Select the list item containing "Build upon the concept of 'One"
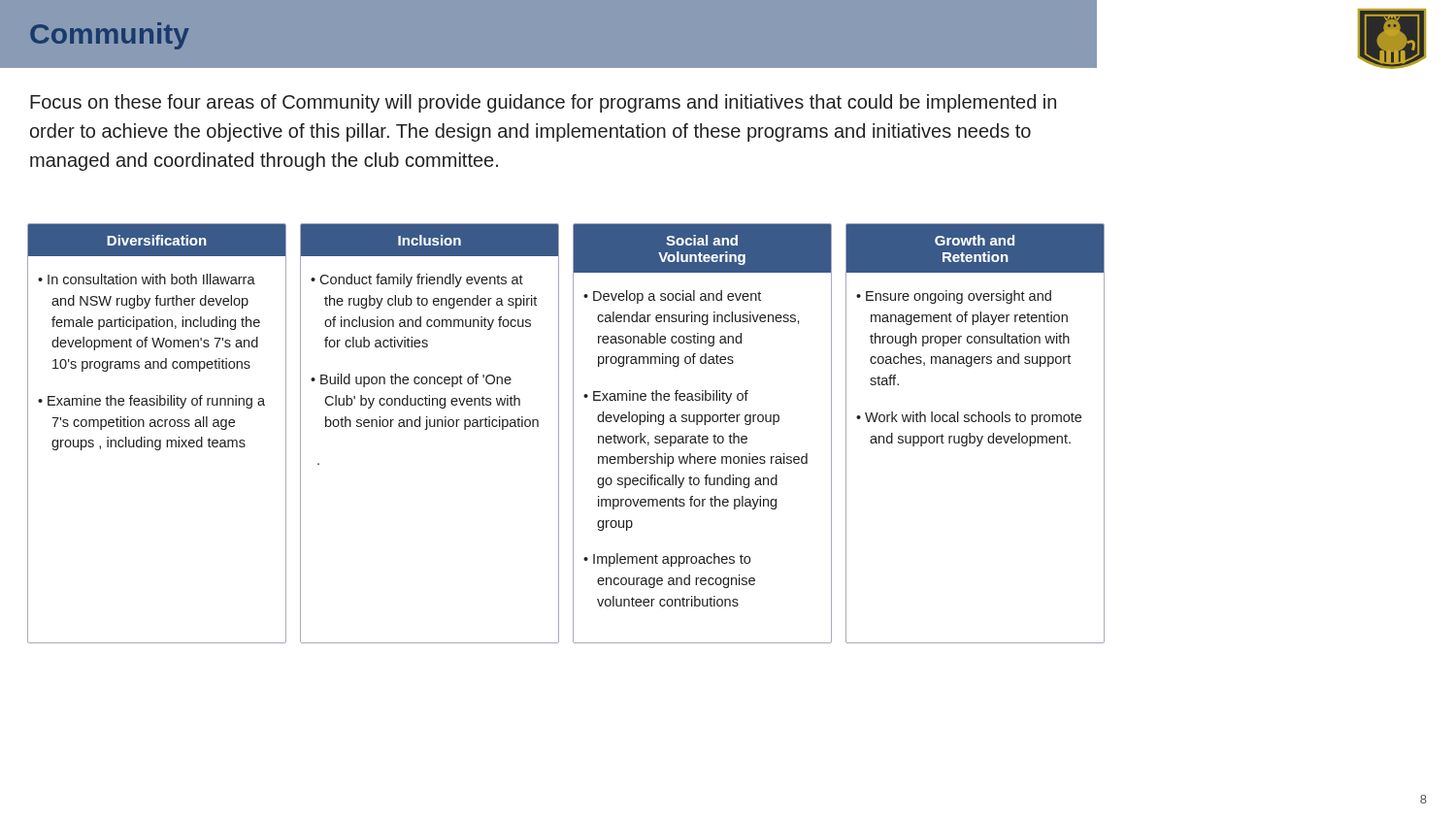Viewport: 1456px width, 820px height. (429, 401)
